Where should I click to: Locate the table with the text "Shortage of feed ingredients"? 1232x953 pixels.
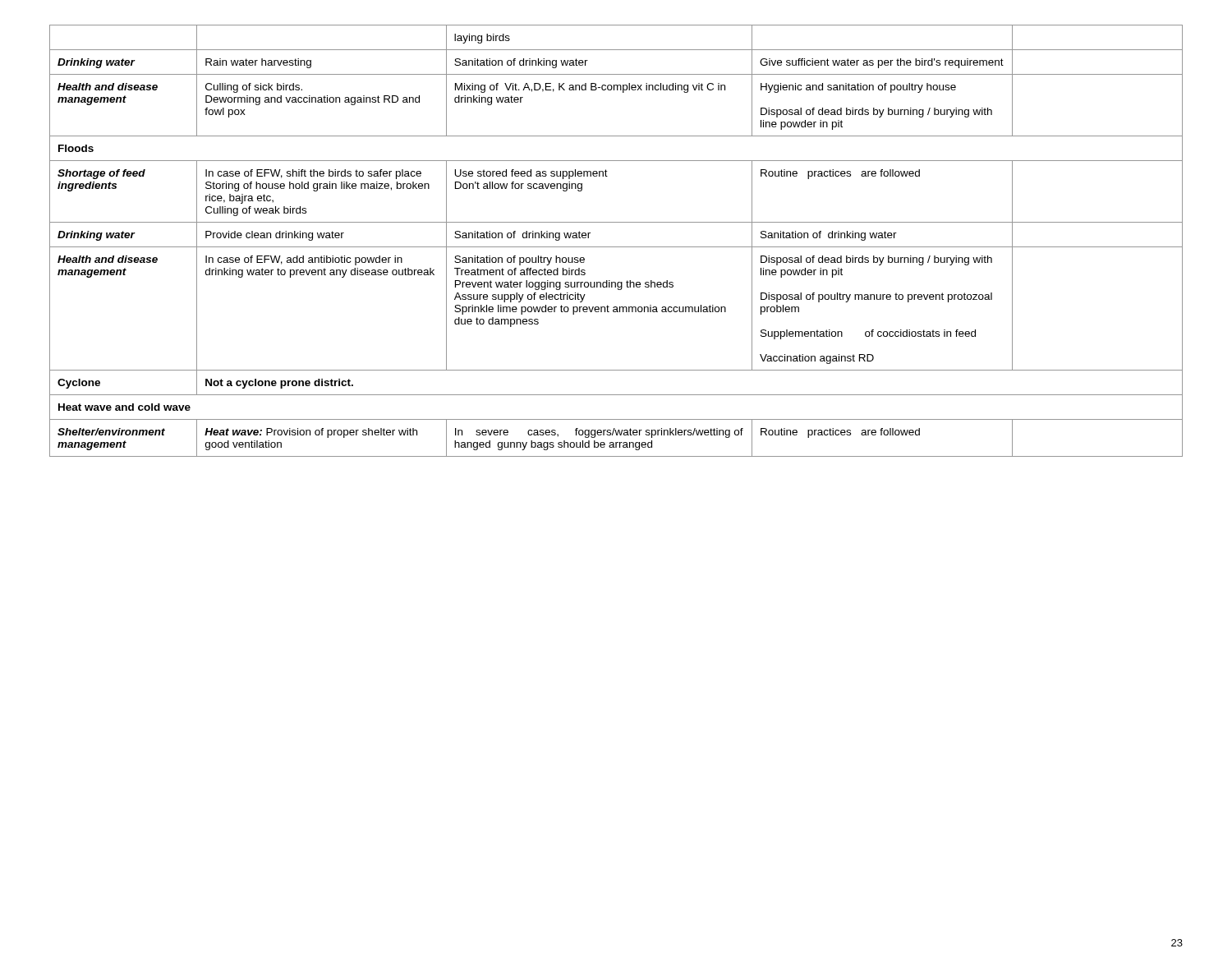tap(616, 241)
